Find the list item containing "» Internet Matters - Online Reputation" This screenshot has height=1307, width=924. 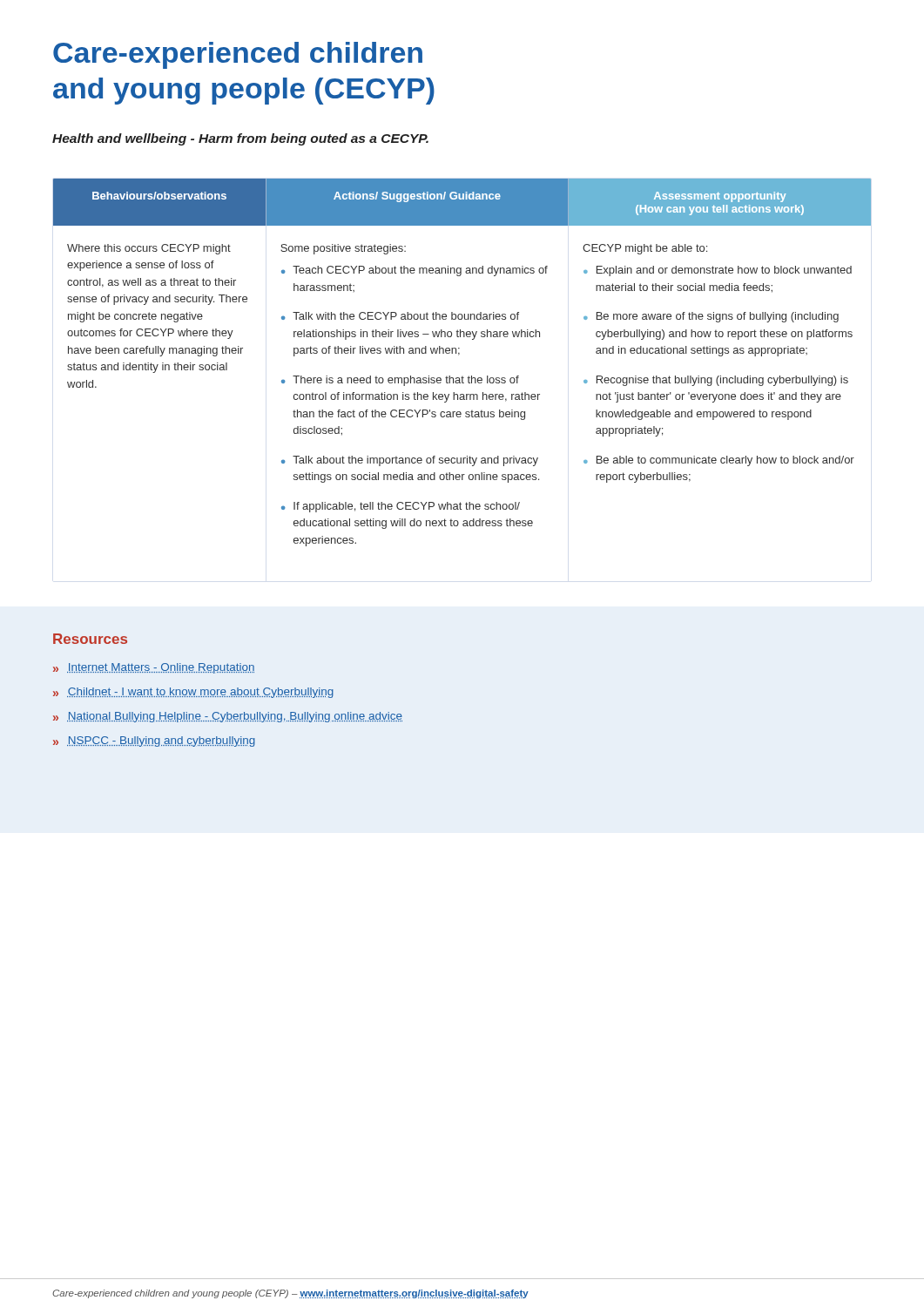153,668
